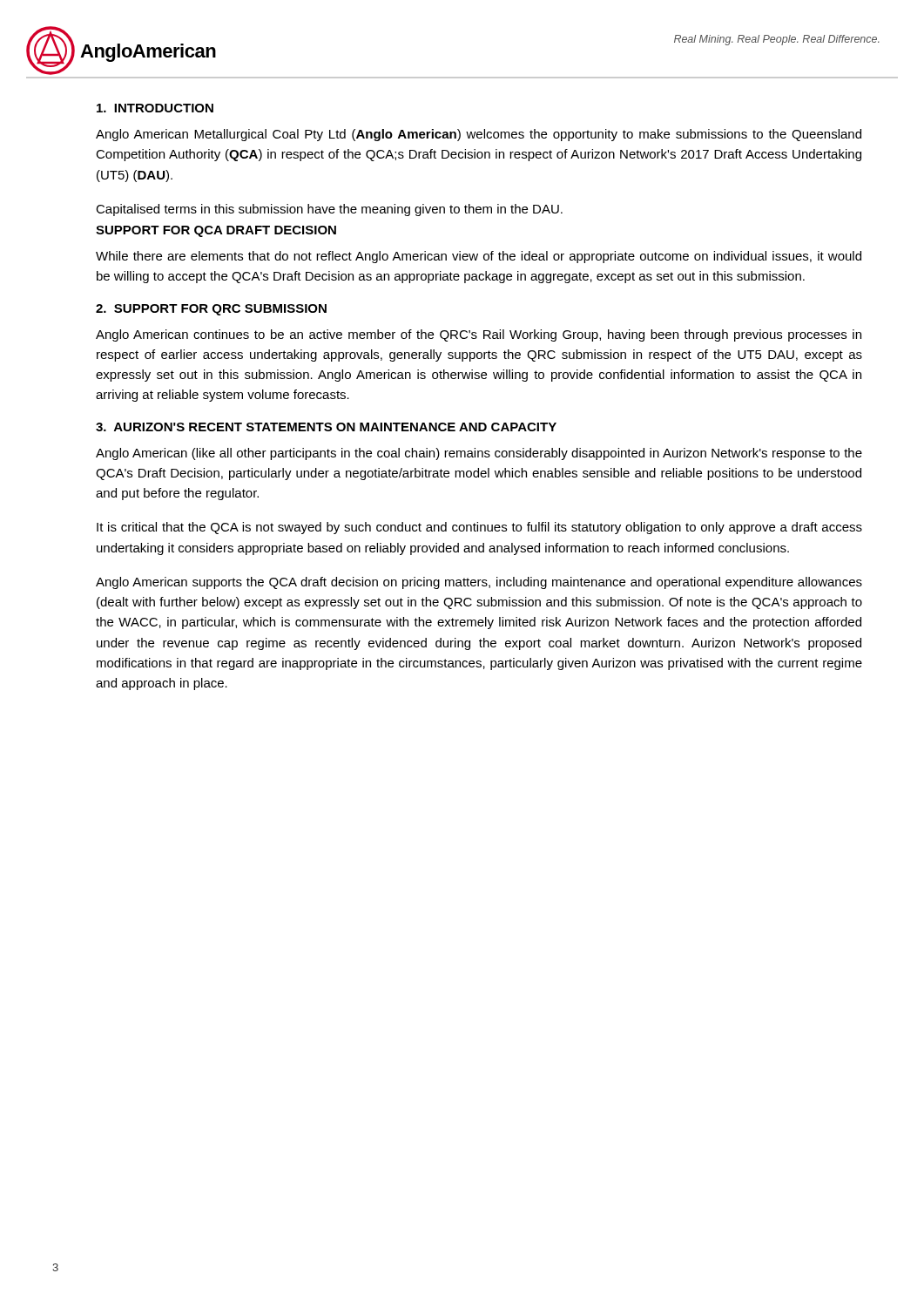Locate the block of text that opens with "Anglo American Metallurgical"

click(x=479, y=154)
